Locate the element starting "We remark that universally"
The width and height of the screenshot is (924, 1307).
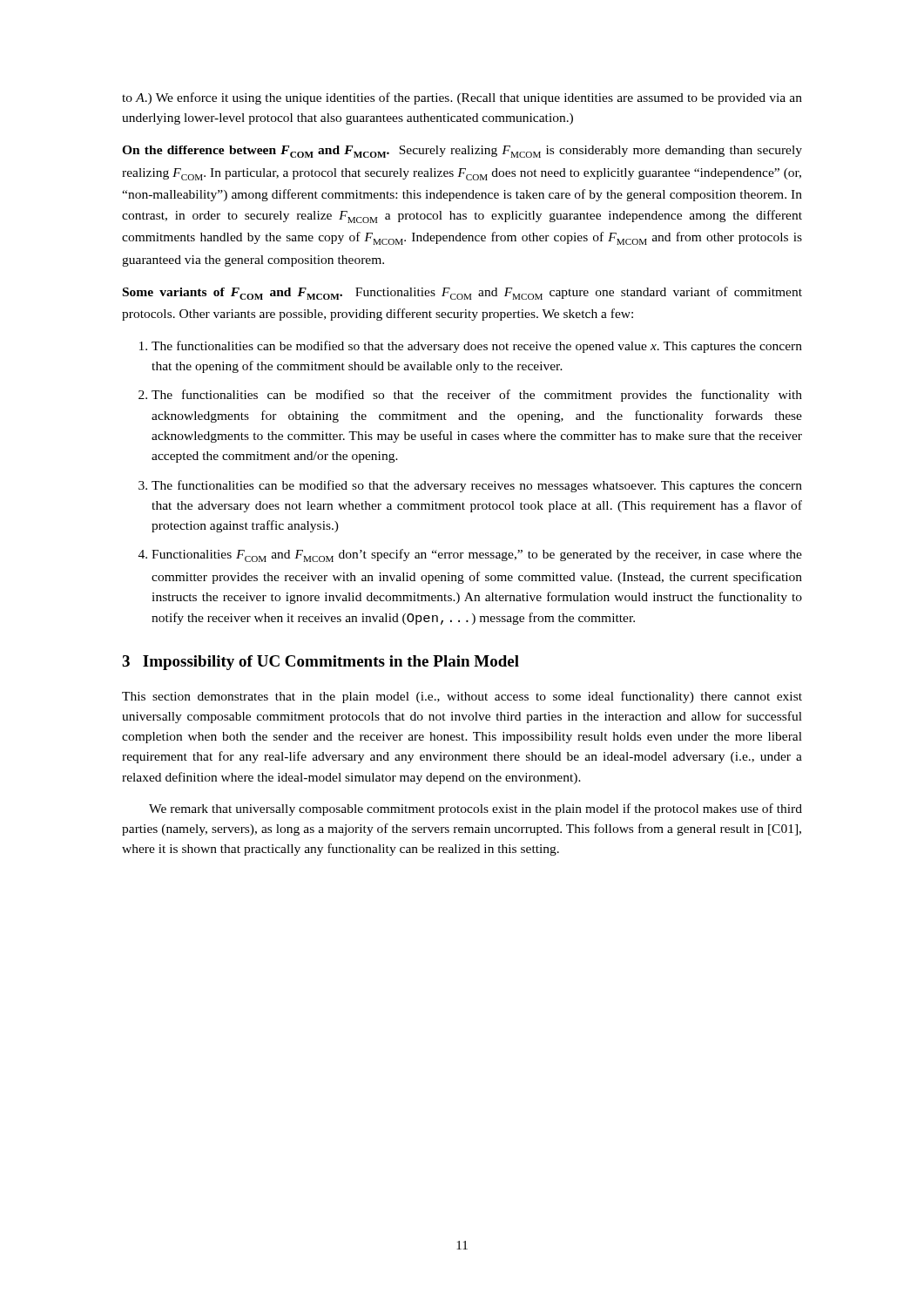coord(462,828)
